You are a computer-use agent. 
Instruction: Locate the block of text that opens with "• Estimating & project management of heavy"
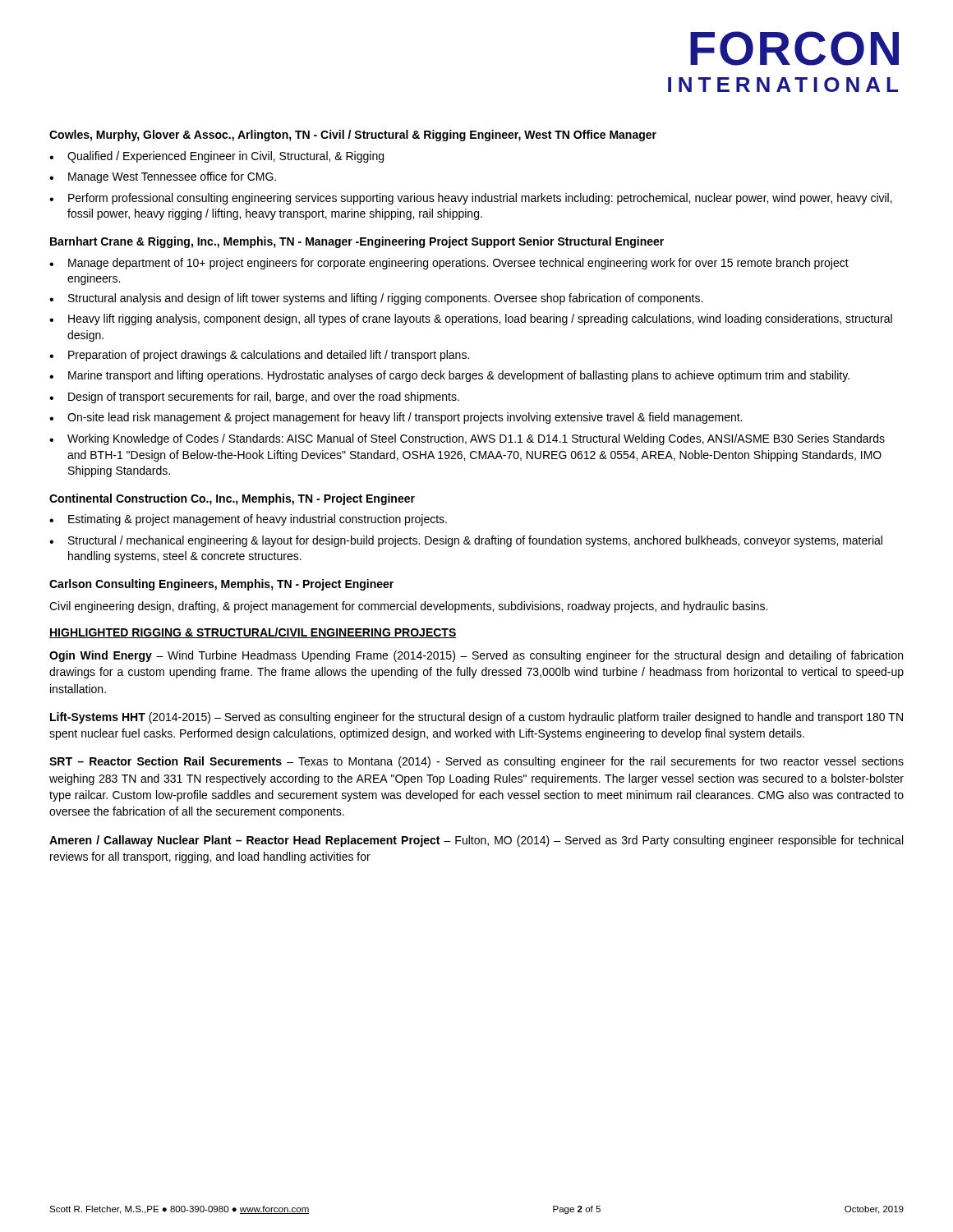click(248, 520)
